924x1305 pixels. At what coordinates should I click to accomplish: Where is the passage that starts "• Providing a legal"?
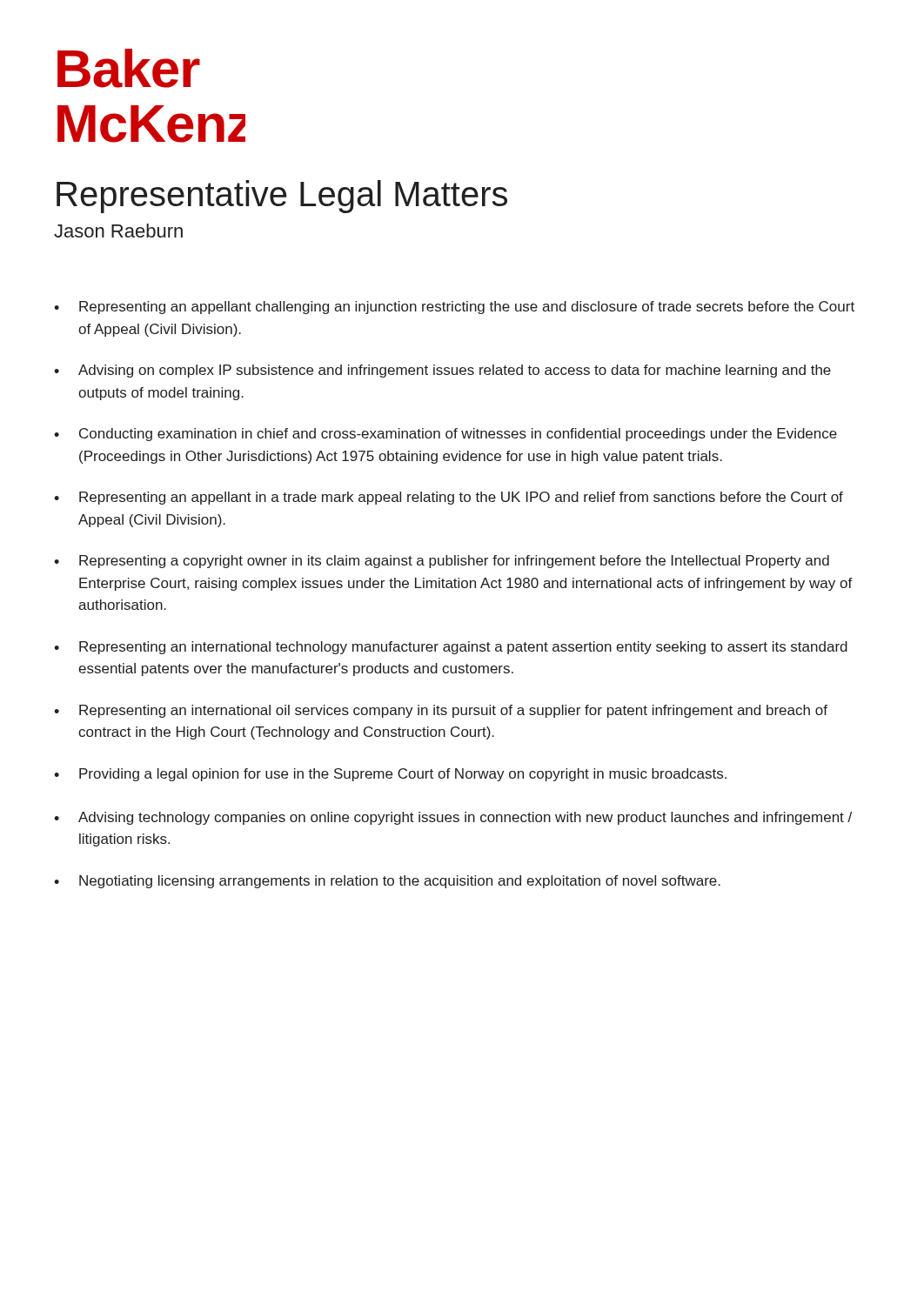(x=462, y=775)
